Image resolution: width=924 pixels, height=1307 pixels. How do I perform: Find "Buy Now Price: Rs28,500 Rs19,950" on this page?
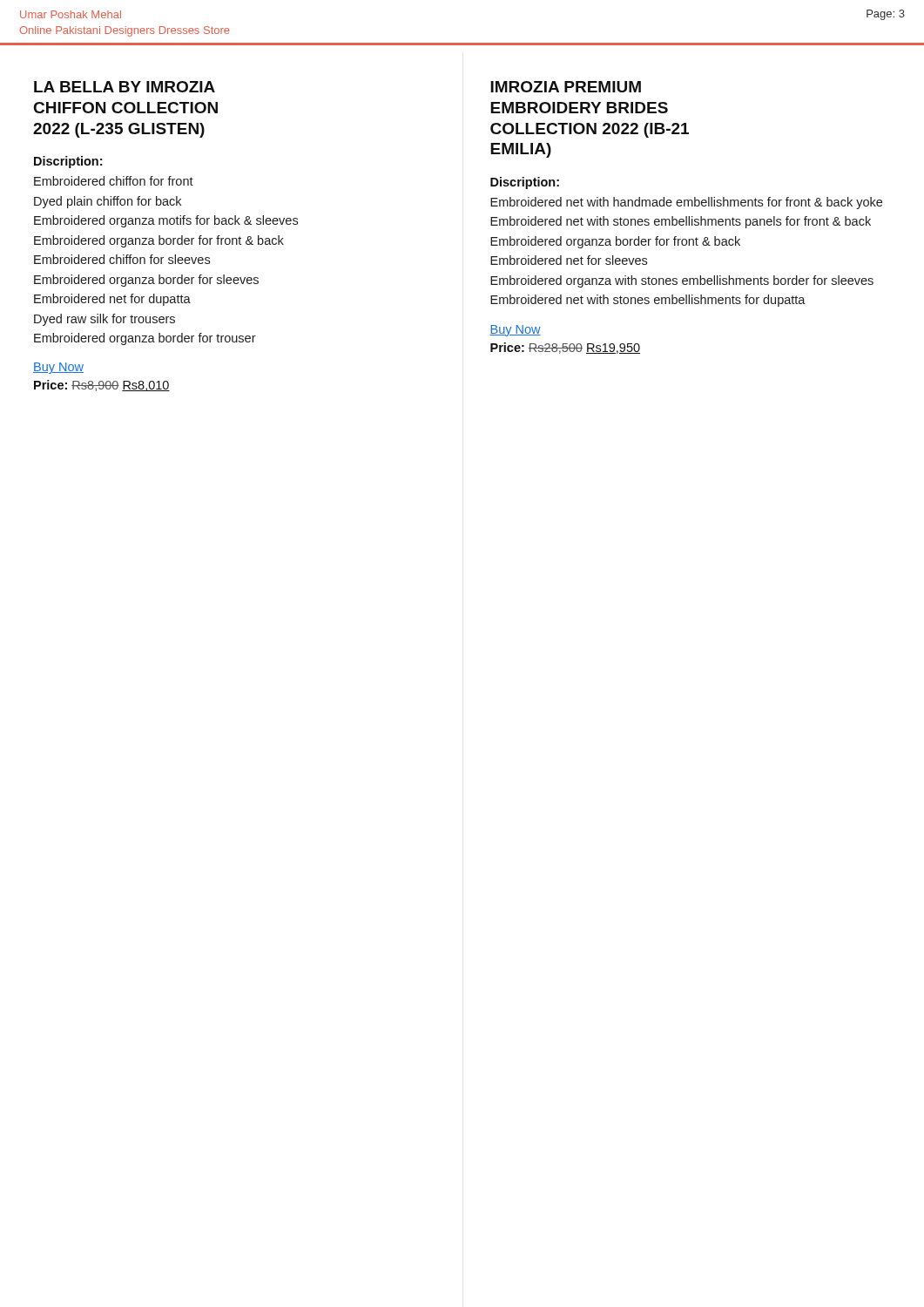pos(515,331)
